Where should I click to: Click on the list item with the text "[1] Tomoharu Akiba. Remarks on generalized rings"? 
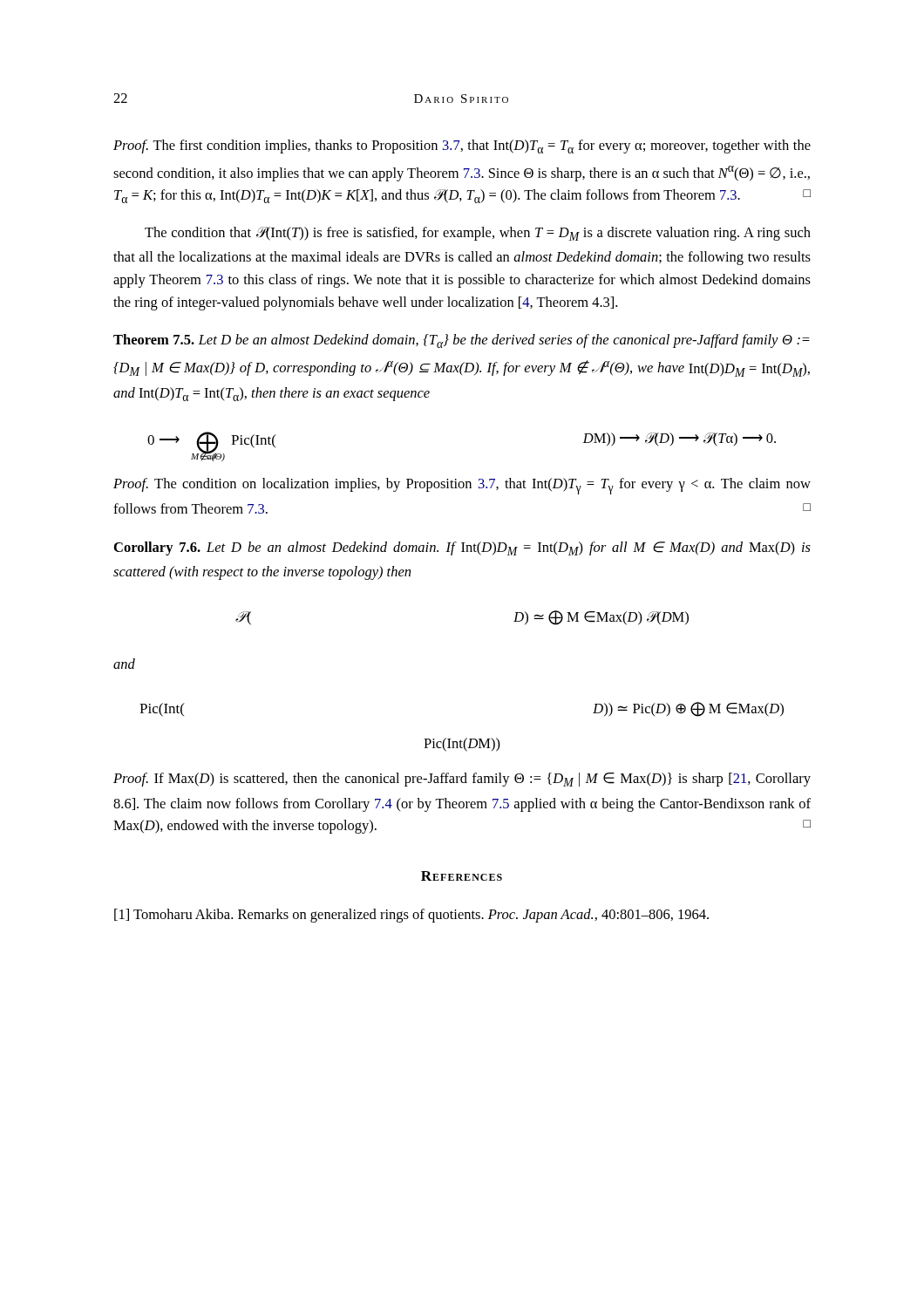pyautogui.click(x=462, y=915)
